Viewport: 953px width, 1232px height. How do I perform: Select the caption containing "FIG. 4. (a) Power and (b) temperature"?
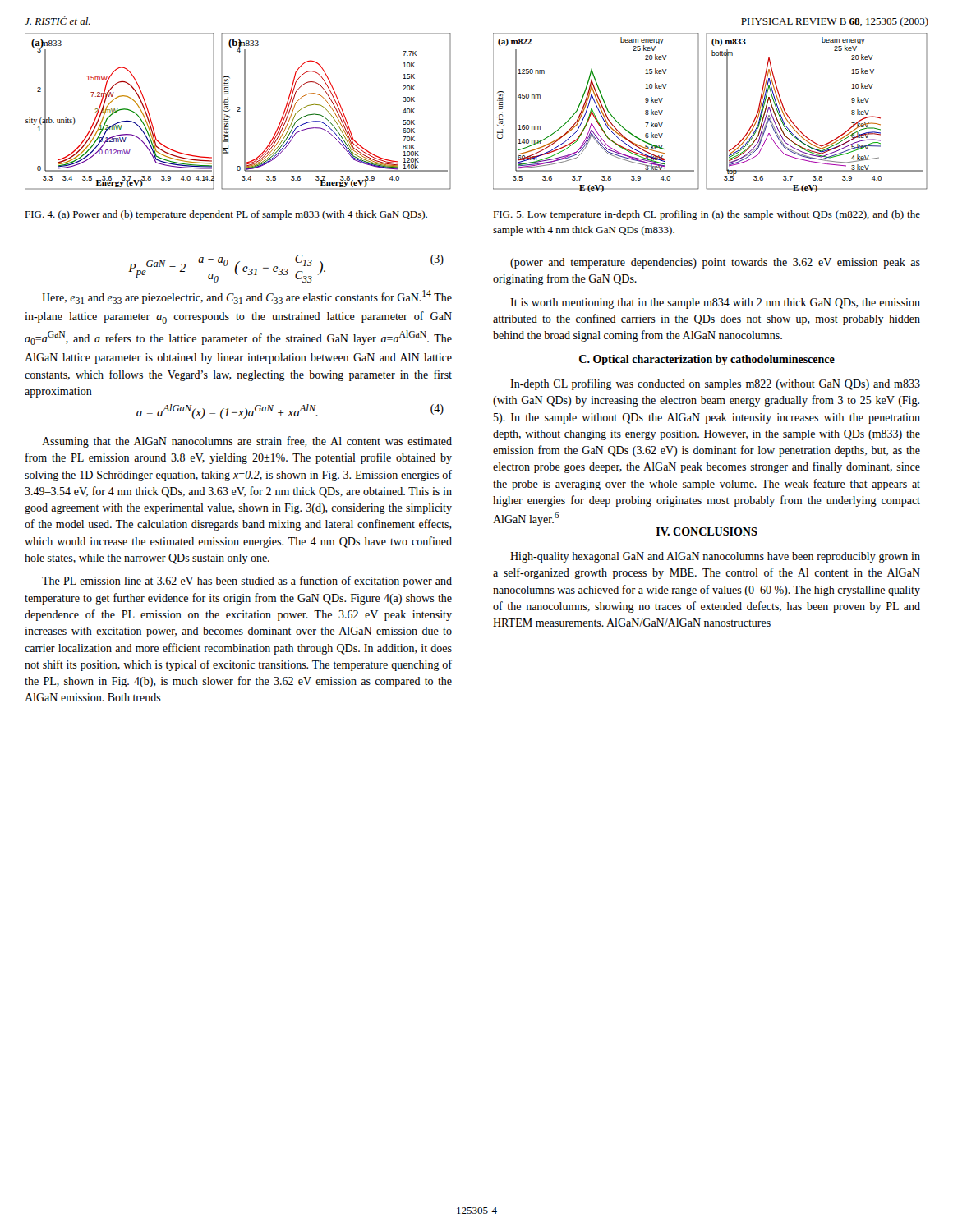(230, 215)
